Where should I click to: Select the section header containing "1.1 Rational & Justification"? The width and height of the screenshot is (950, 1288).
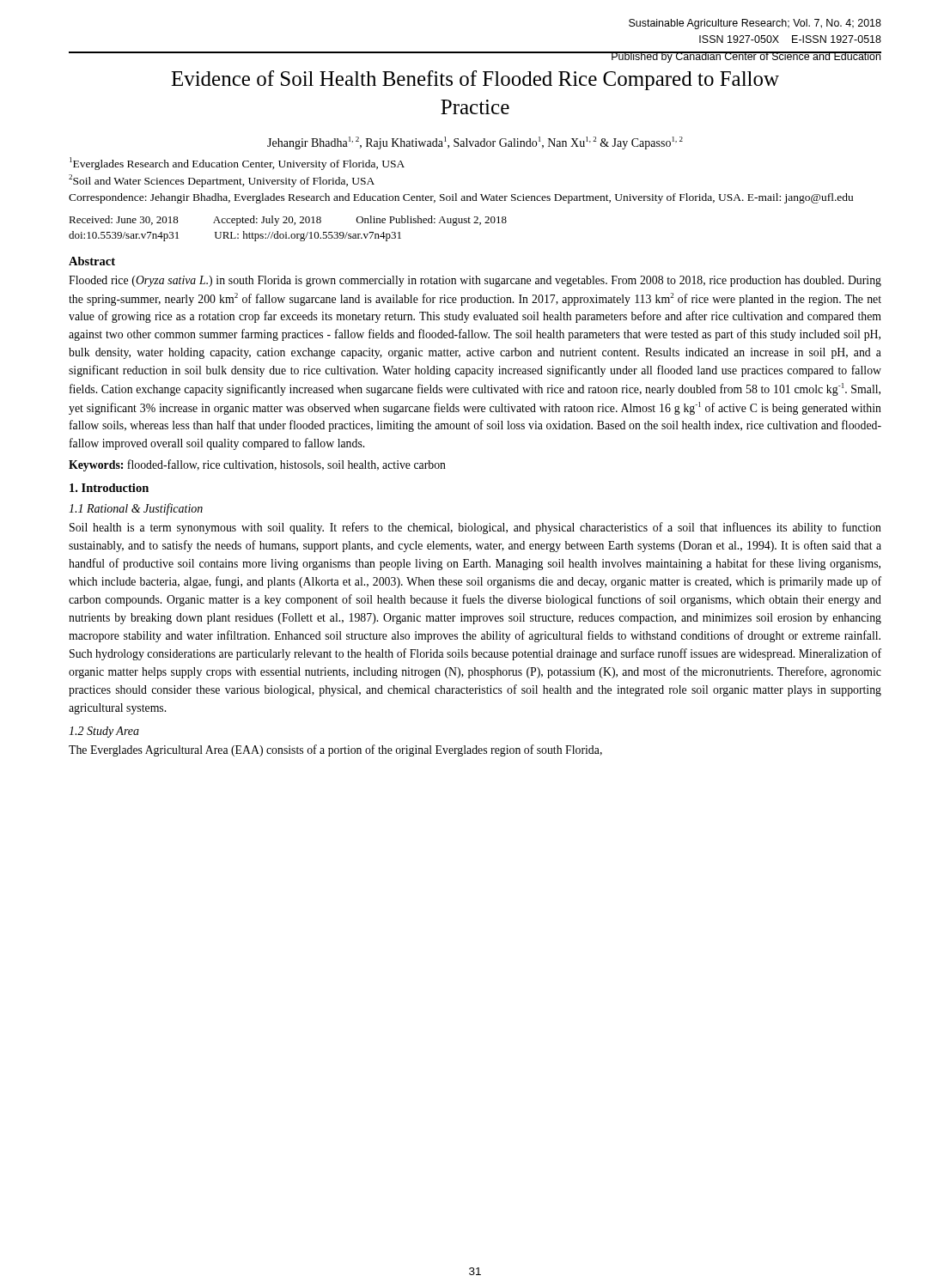[x=136, y=509]
